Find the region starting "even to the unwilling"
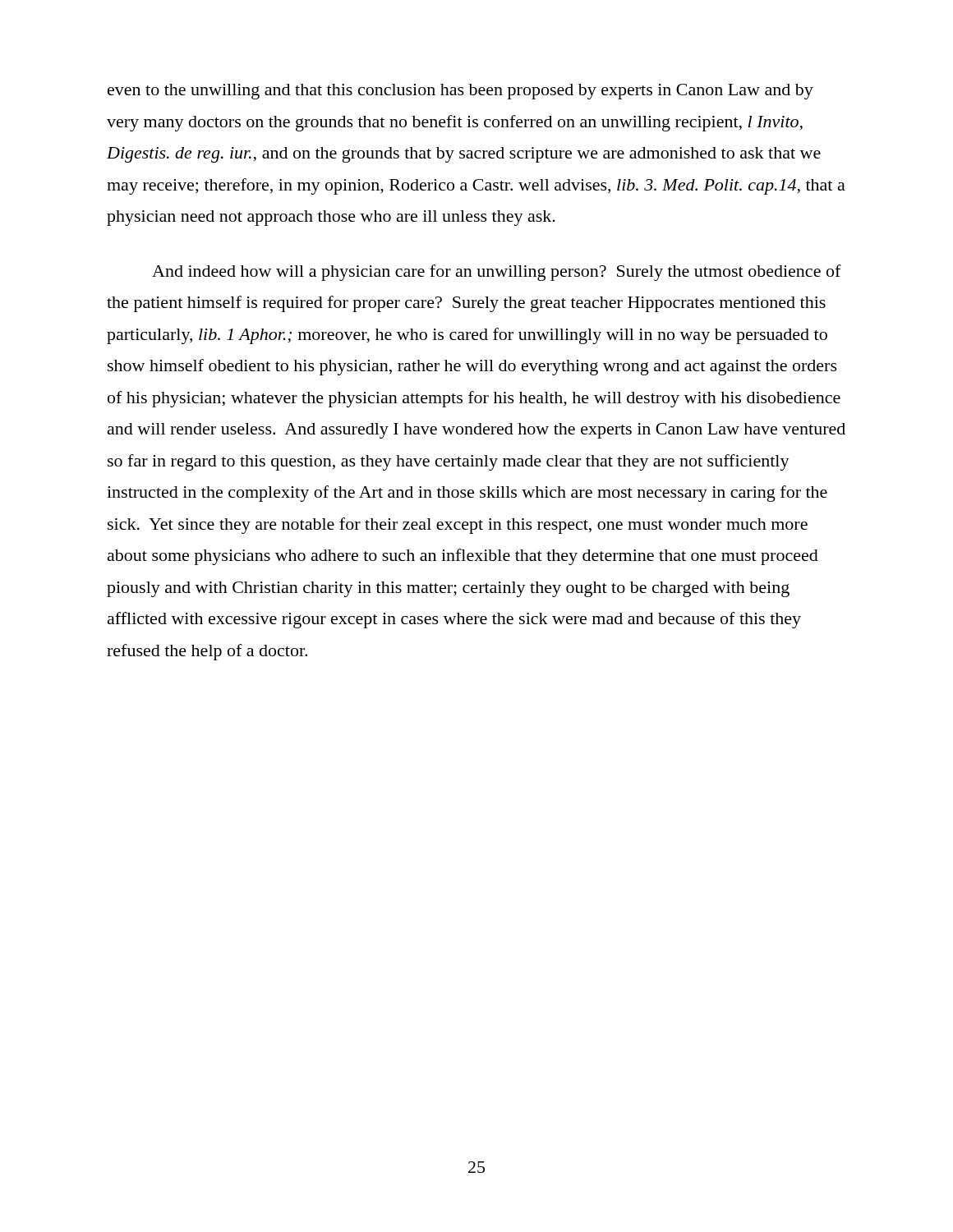Viewport: 953px width, 1232px height. tap(476, 153)
